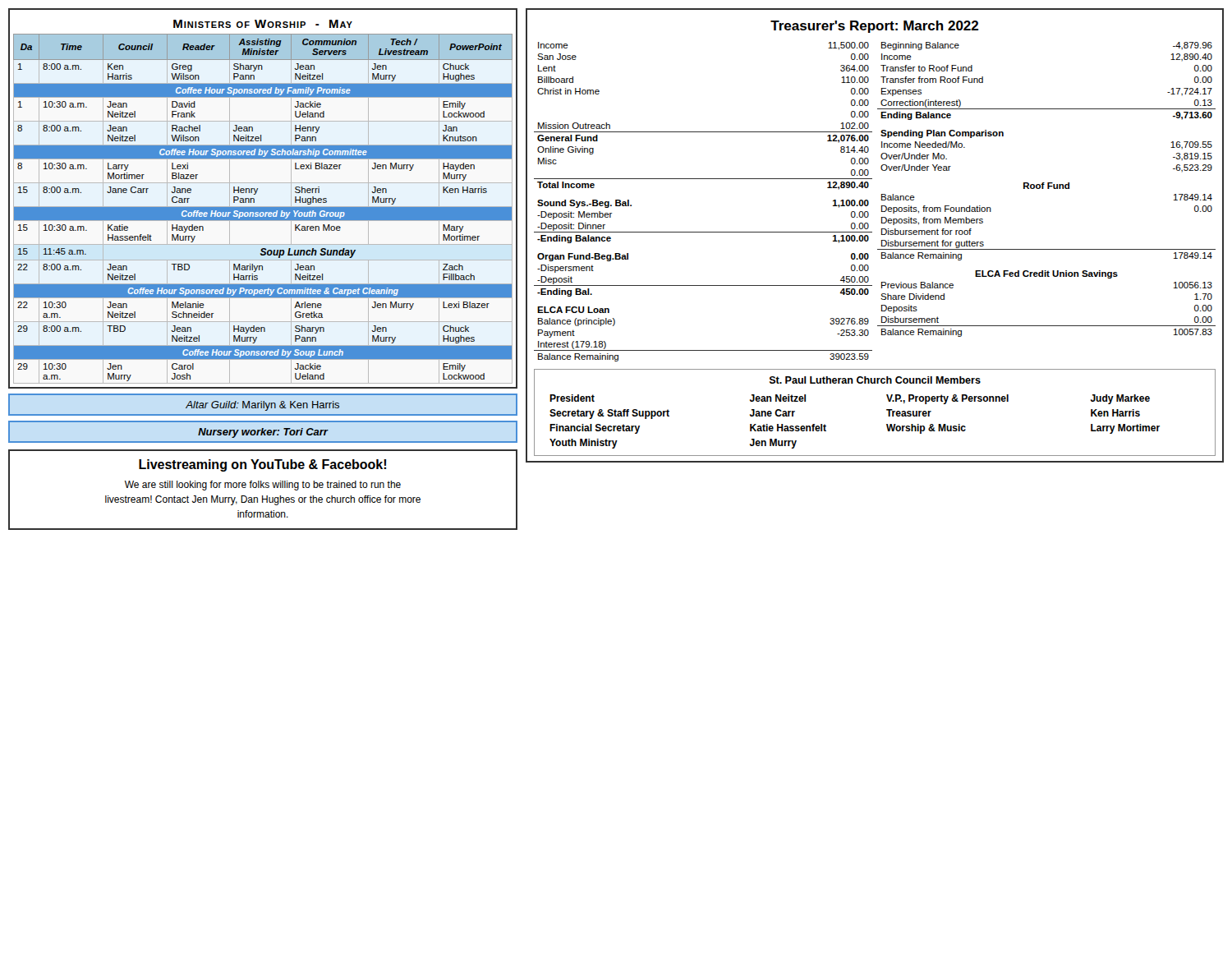The width and height of the screenshot is (1232, 953).
Task: Navigate to the text block starting "15 8:00 a.m. Jane Carr JaneCarr HenryPann"
Action: coord(263,195)
